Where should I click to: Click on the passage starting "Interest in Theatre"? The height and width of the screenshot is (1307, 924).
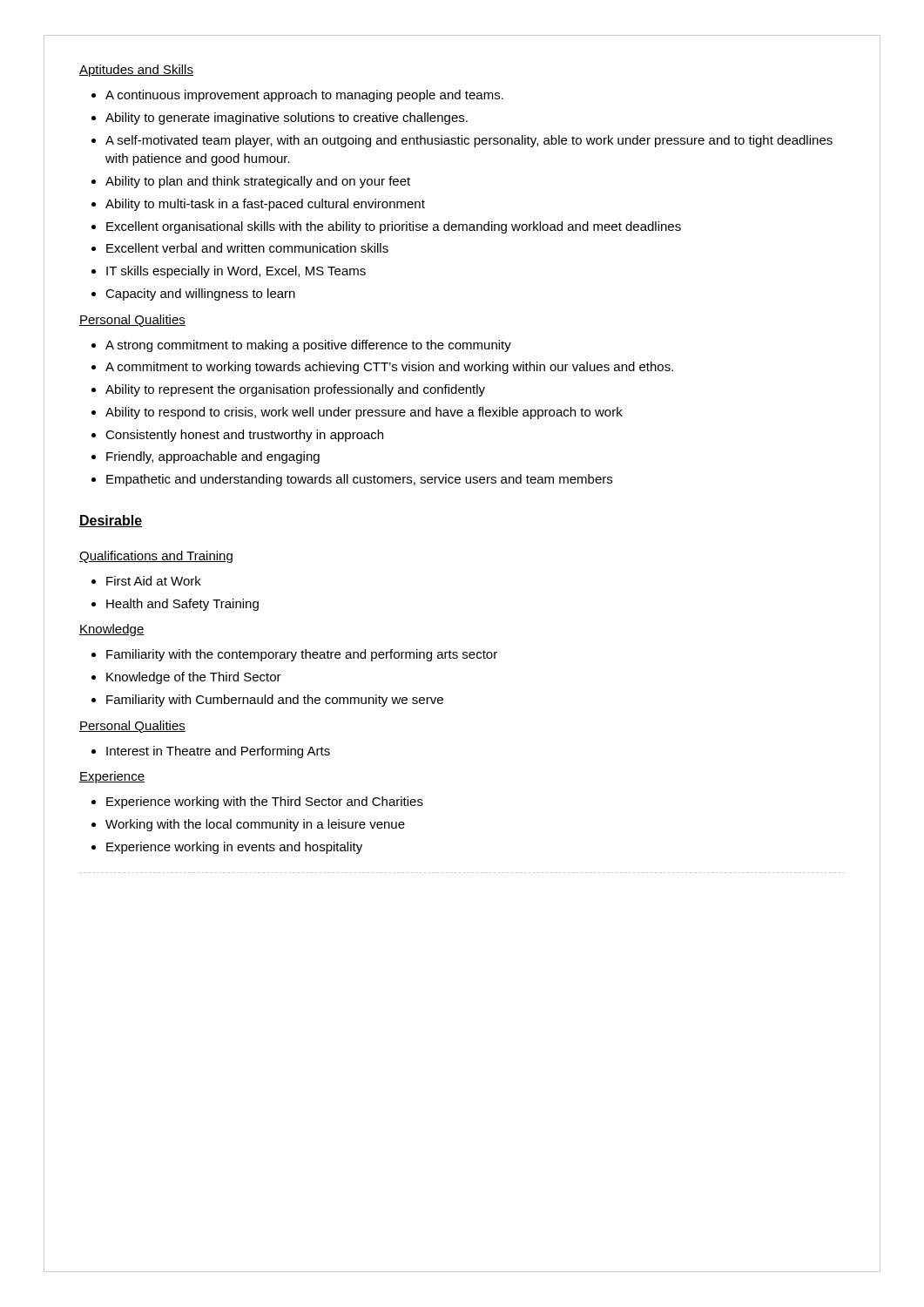[218, 750]
